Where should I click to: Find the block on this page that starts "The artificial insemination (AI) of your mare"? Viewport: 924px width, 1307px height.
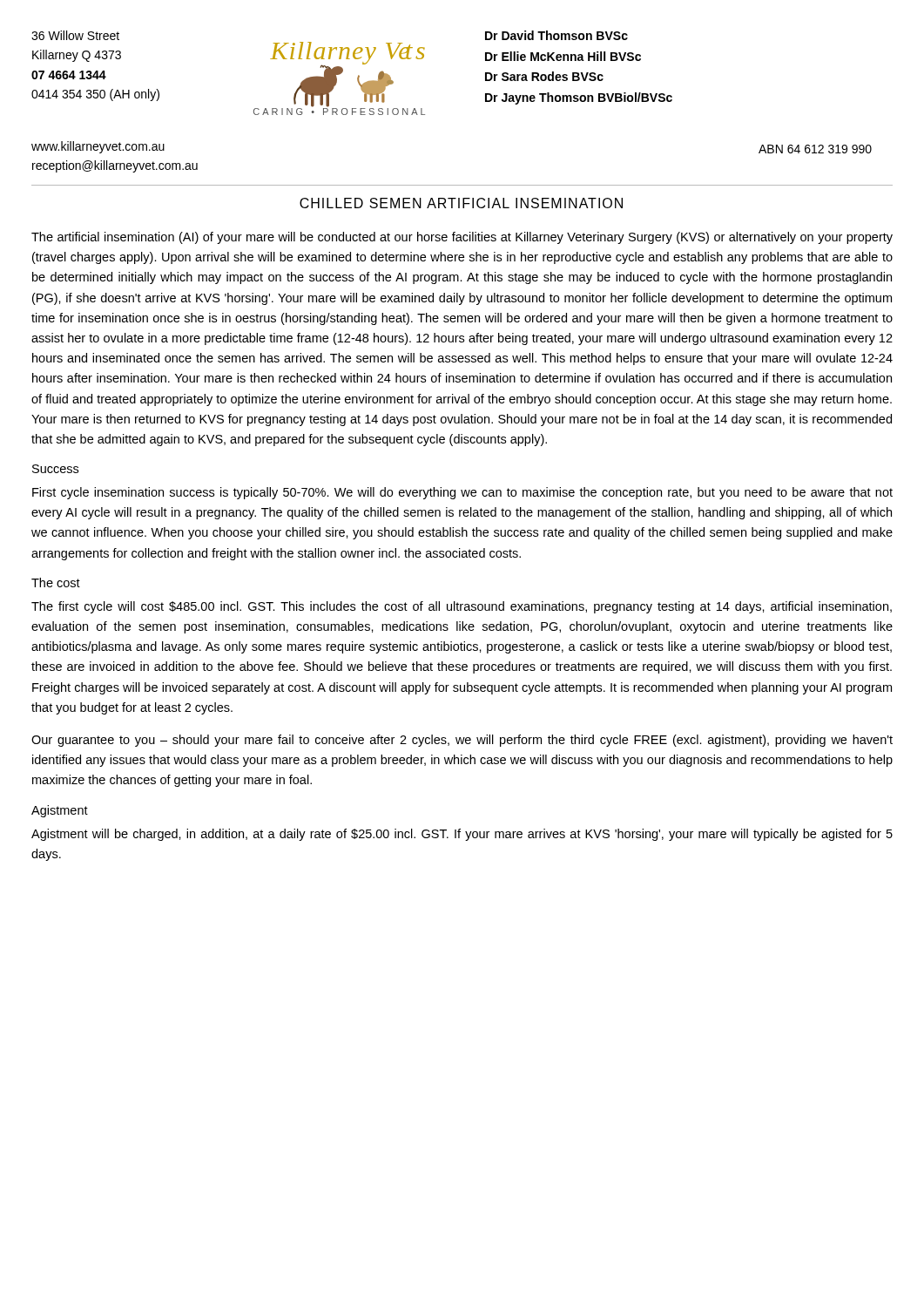click(x=462, y=338)
